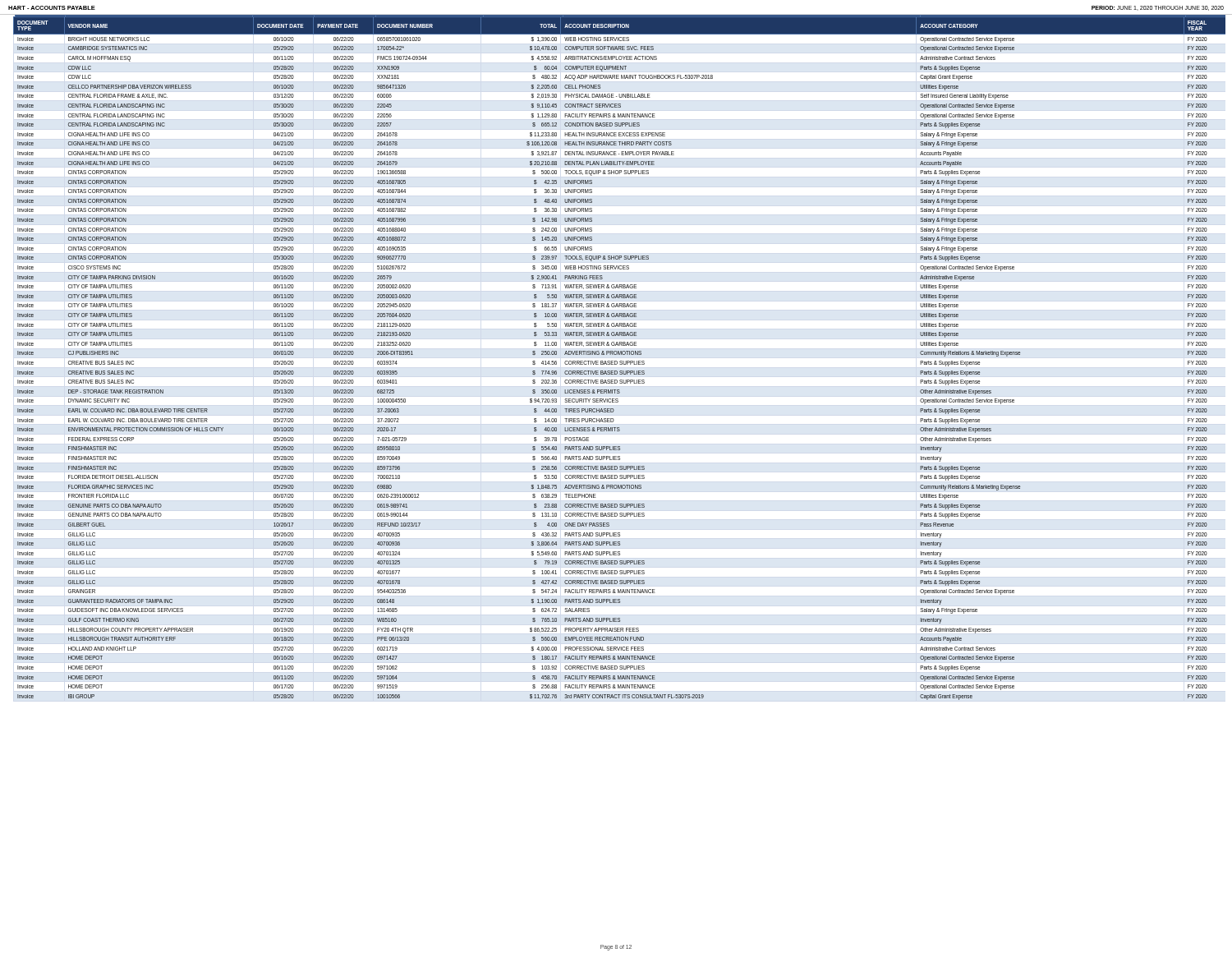Click on the table containing "ENVIRONMENTAL PROTECTION COMMISSION"
1232x953 pixels.
tap(616, 359)
